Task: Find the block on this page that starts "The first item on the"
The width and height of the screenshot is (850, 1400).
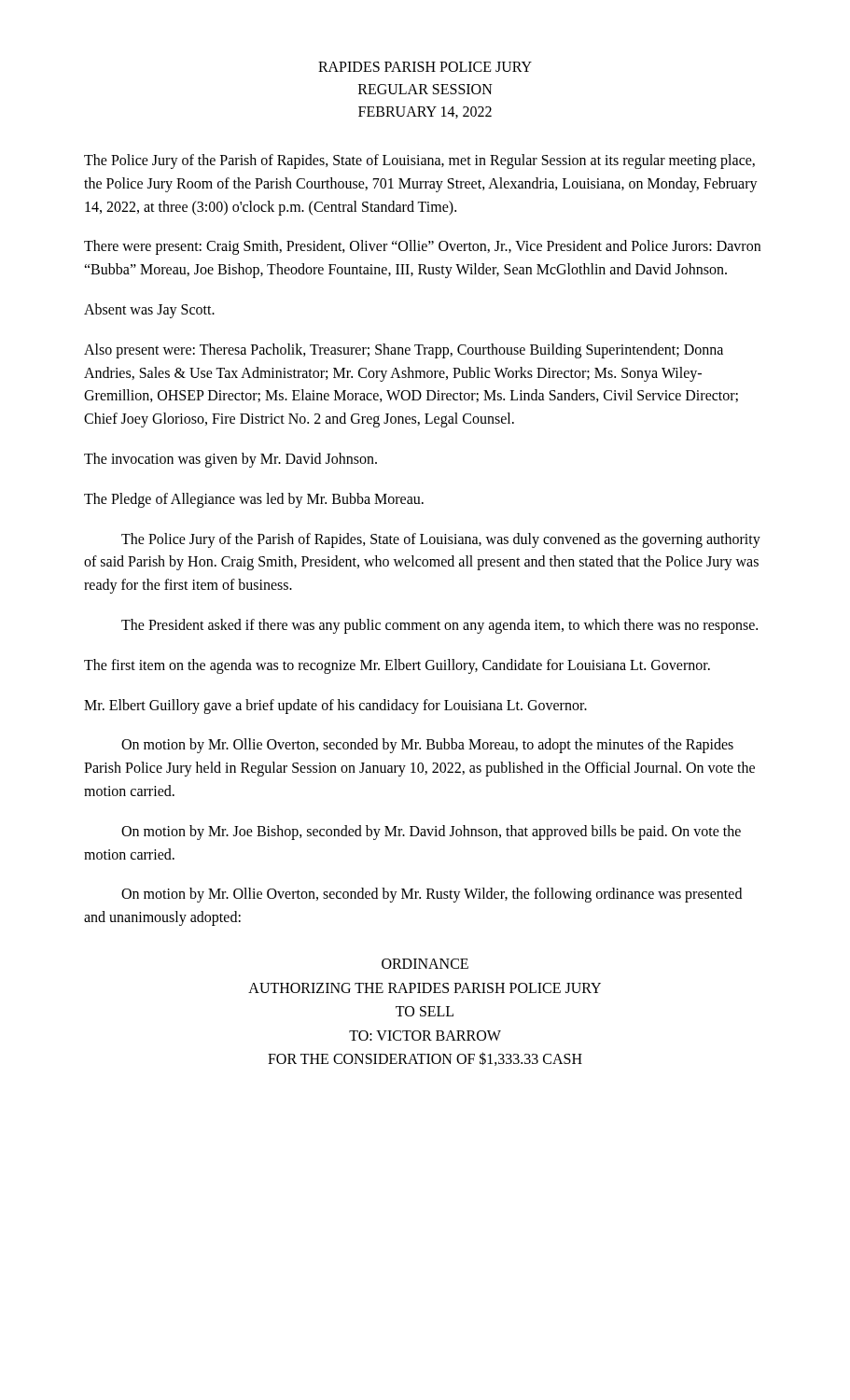Action: pyautogui.click(x=397, y=665)
